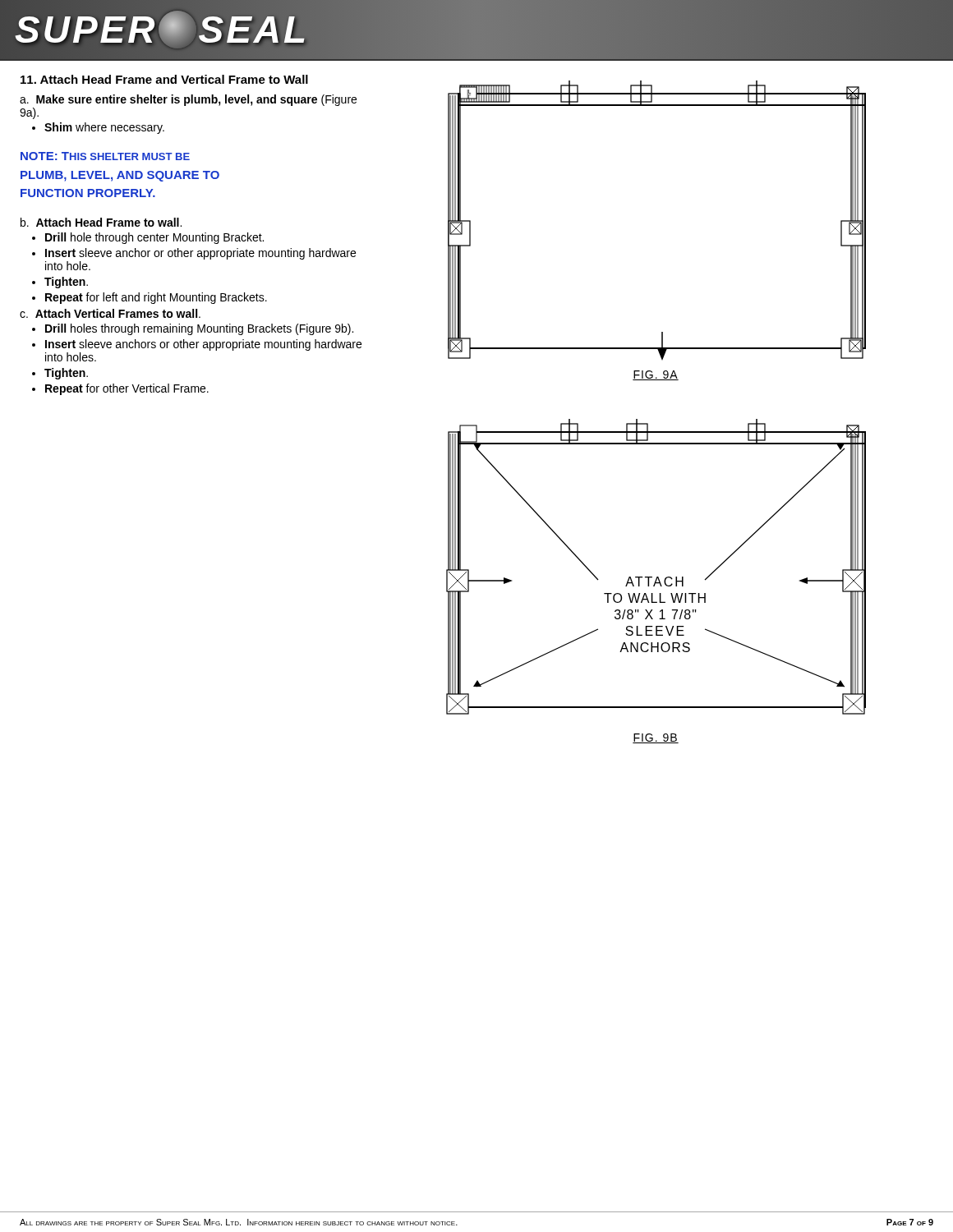Point to the text block starting "Insert sleeve anchor or other"
Screen dimensions: 1232x953
coord(200,259)
